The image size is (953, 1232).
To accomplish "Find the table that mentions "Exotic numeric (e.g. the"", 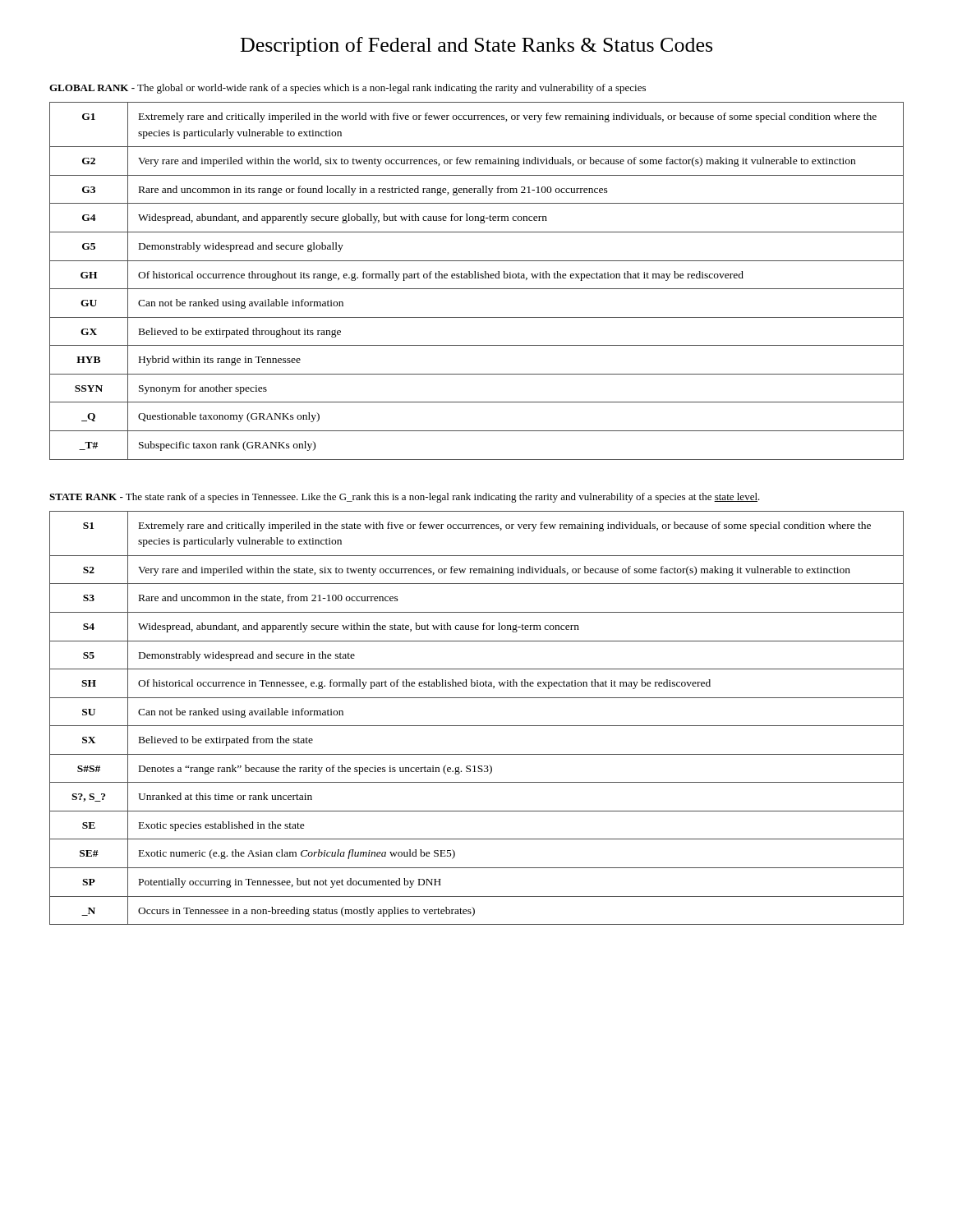I will 476,718.
